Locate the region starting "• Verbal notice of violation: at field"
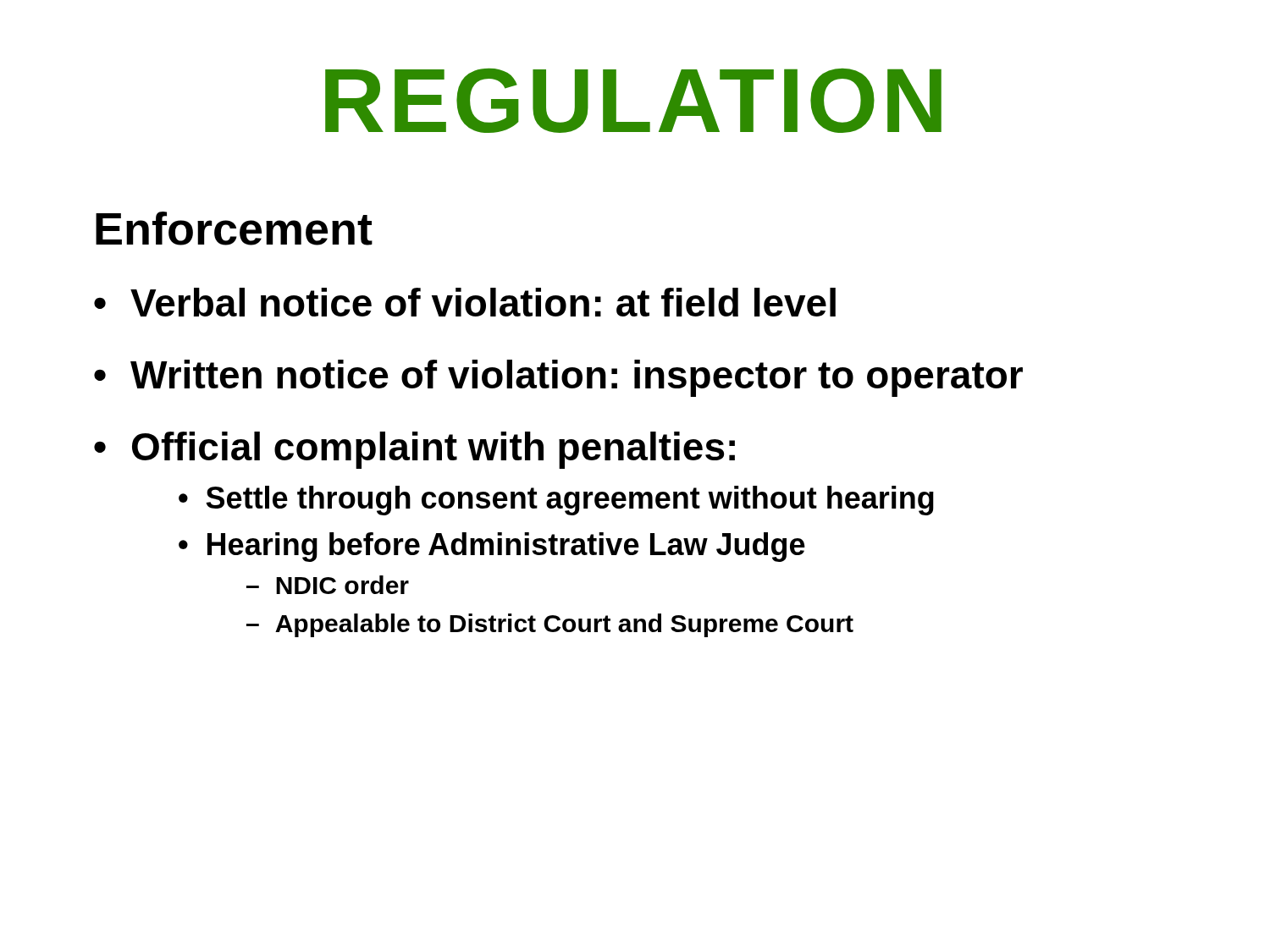Screen dimensions: 952x1270 (466, 303)
